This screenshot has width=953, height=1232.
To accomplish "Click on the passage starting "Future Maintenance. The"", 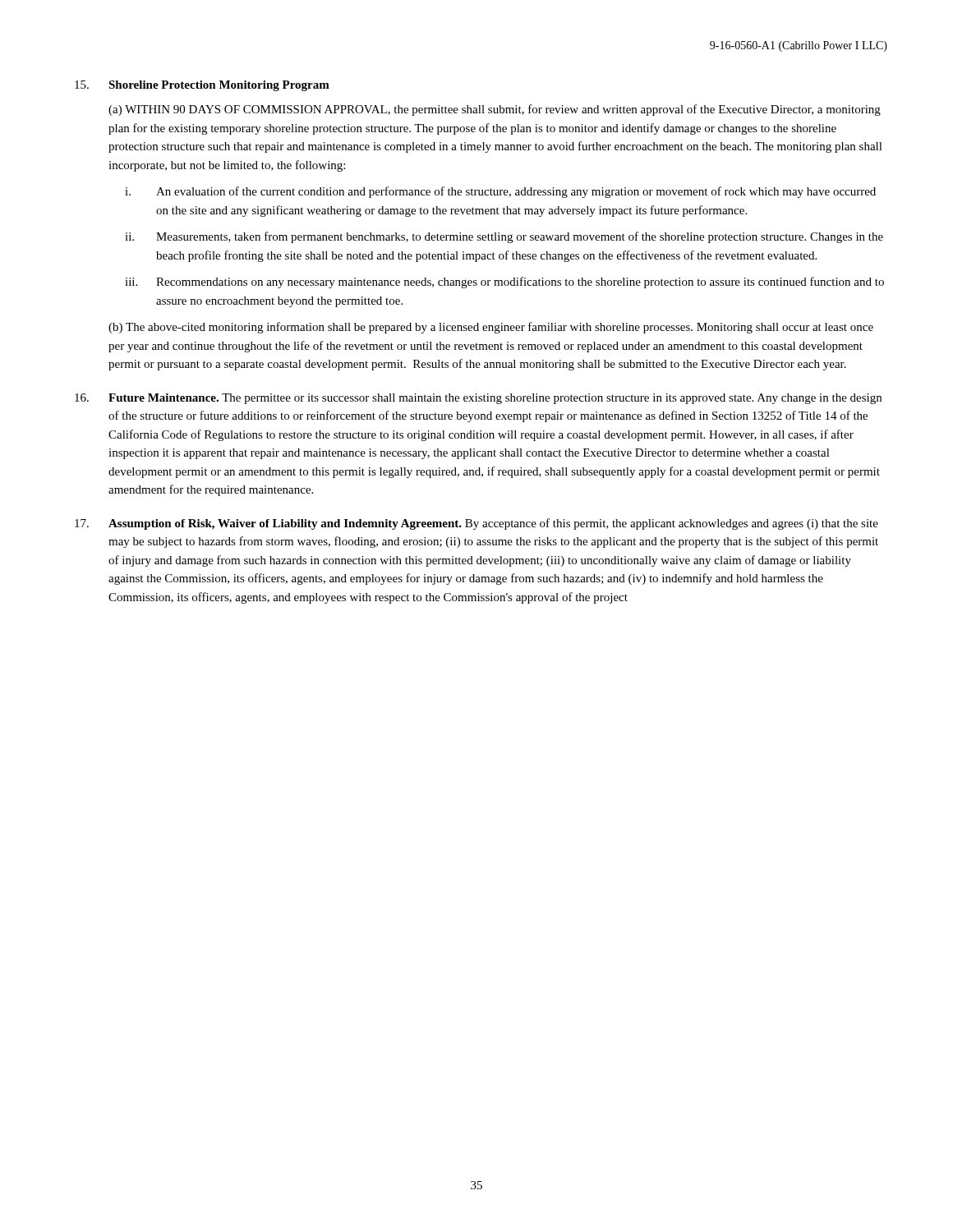I will pyautogui.click(x=481, y=444).
